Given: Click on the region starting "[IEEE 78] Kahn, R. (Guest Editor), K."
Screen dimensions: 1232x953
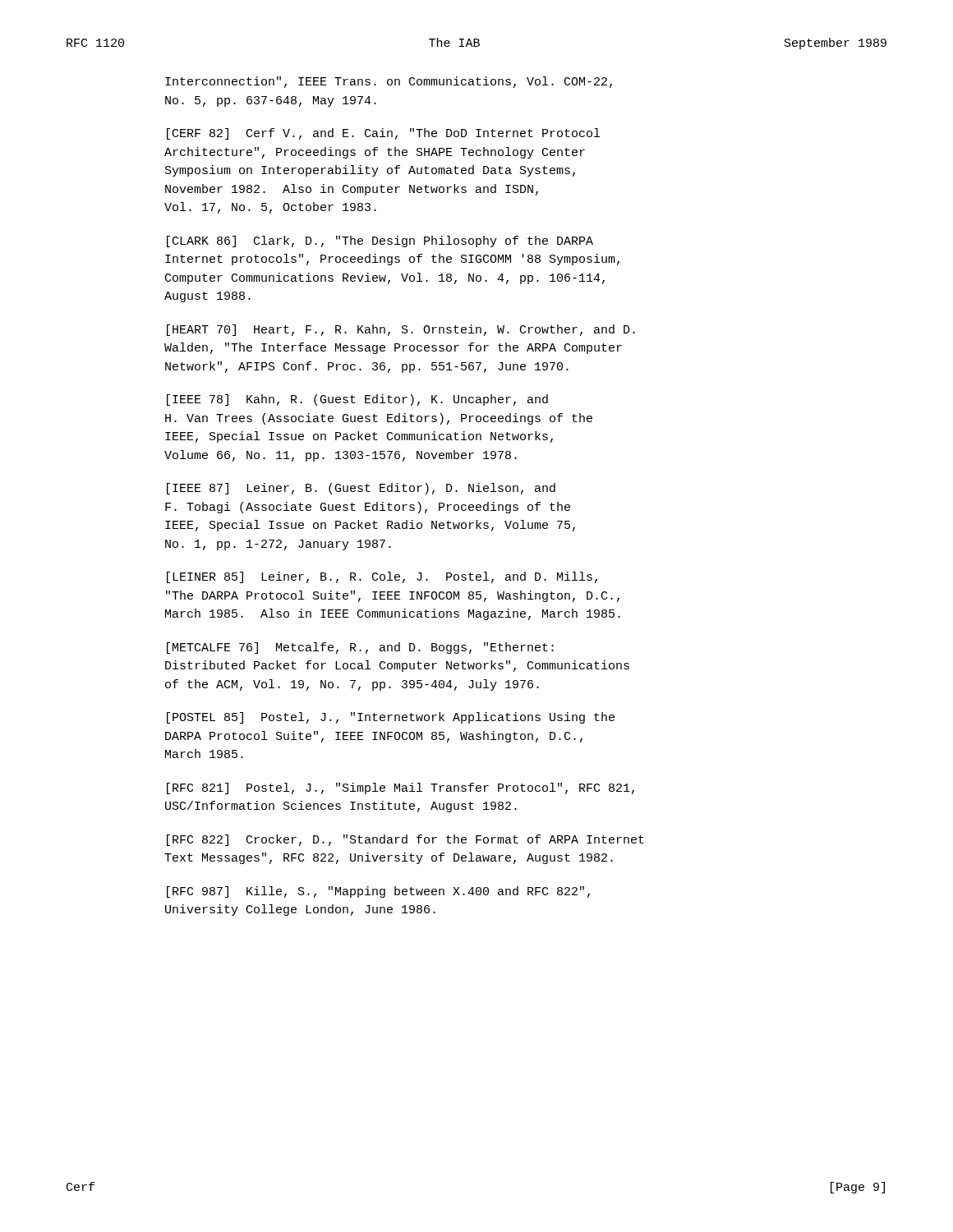Looking at the screenshot, I should click(x=379, y=428).
